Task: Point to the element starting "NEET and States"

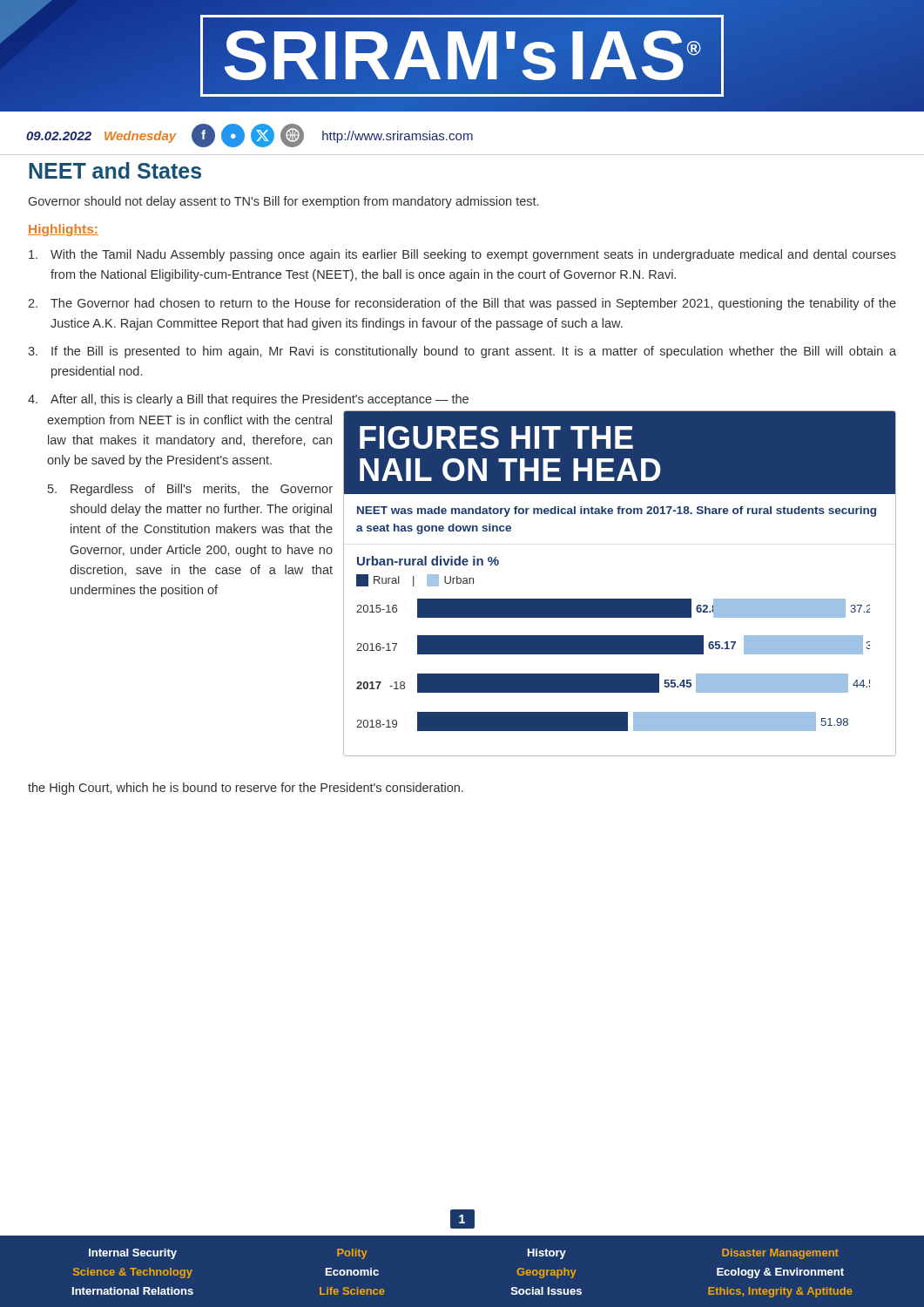Action: [x=115, y=171]
